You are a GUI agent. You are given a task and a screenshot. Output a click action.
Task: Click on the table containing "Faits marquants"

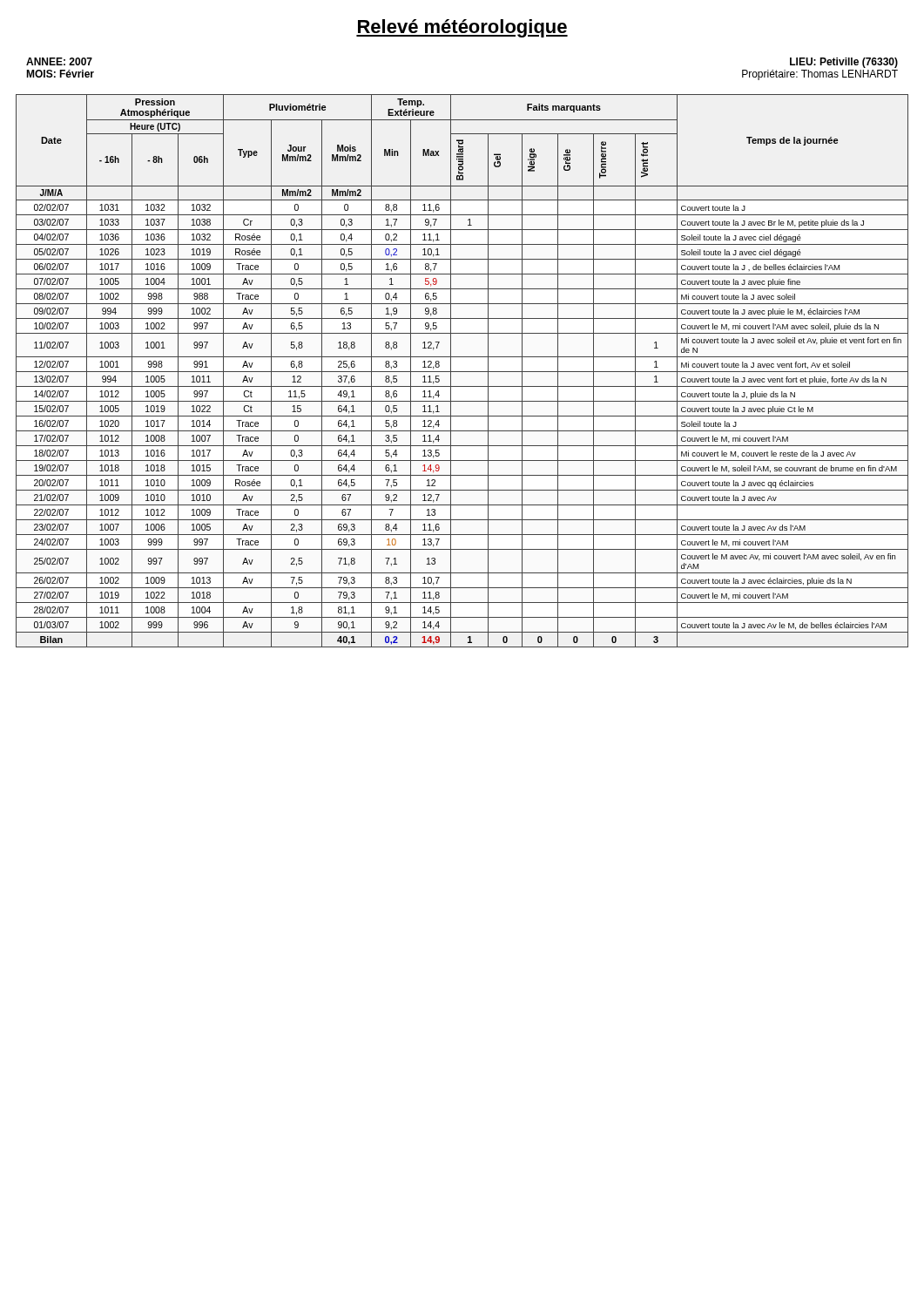(x=462, y=371)
